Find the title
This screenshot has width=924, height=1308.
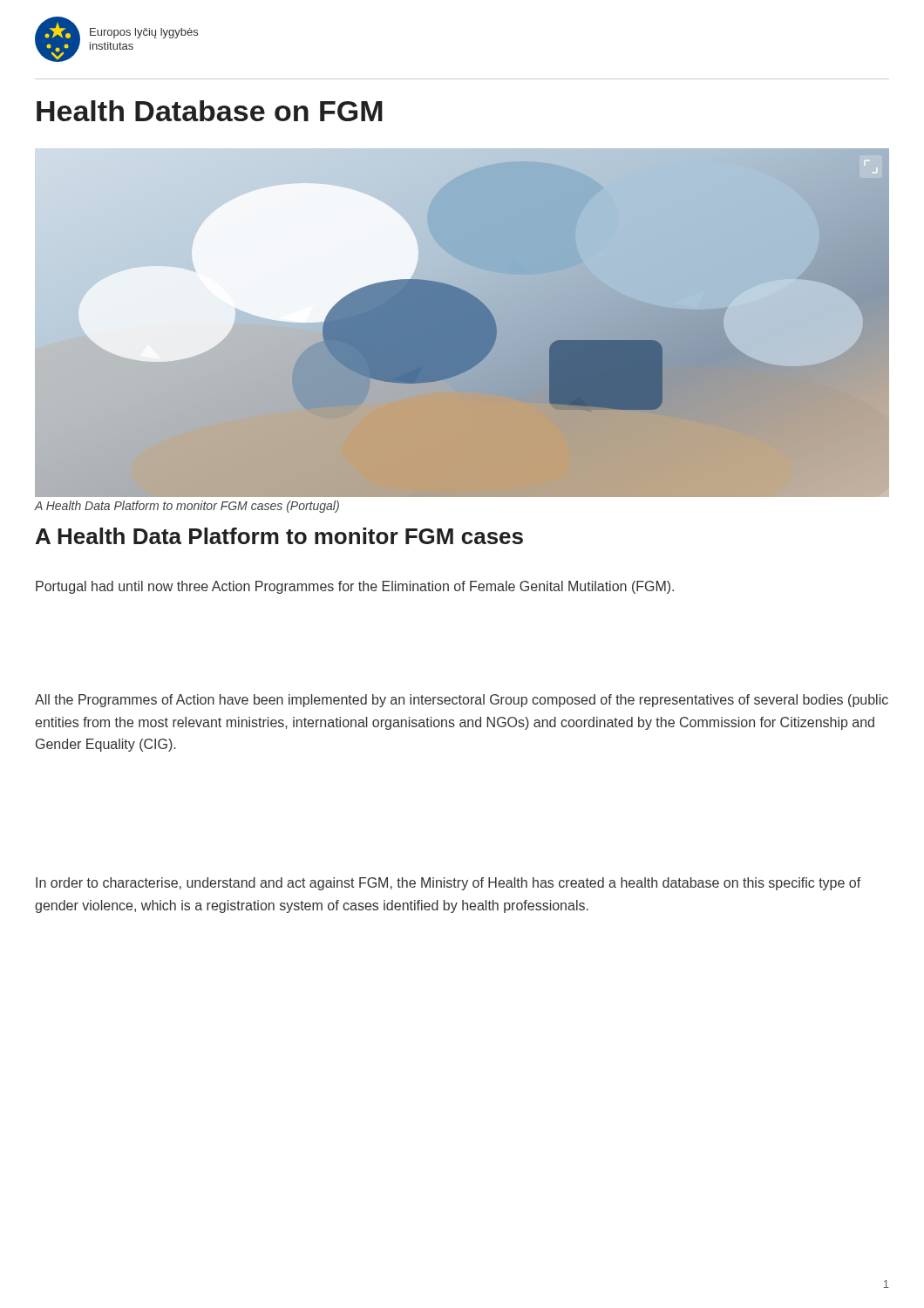(x=209, y=111)
